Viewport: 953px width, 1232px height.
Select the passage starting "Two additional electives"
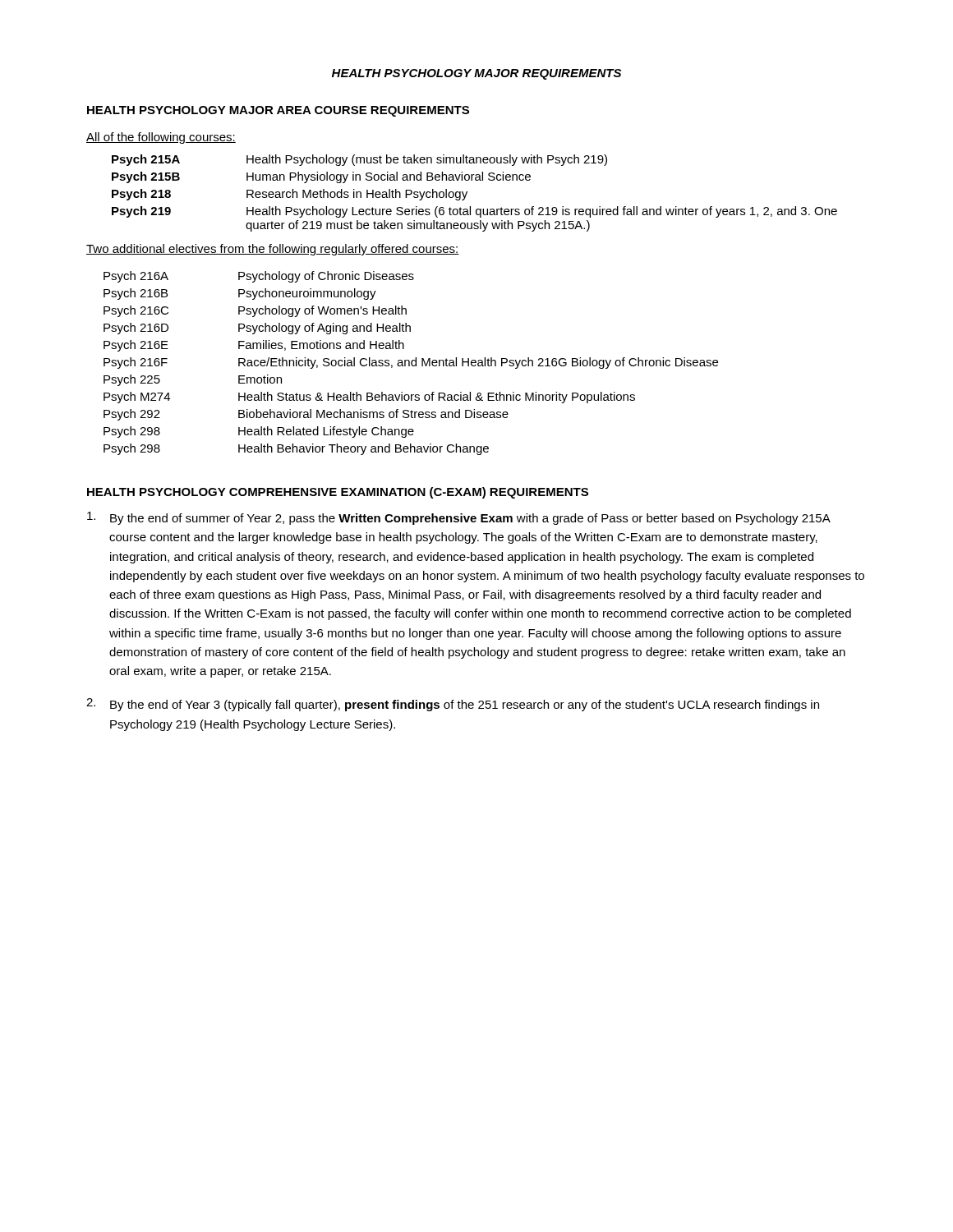pyautogui.click(x=272, y=248)
